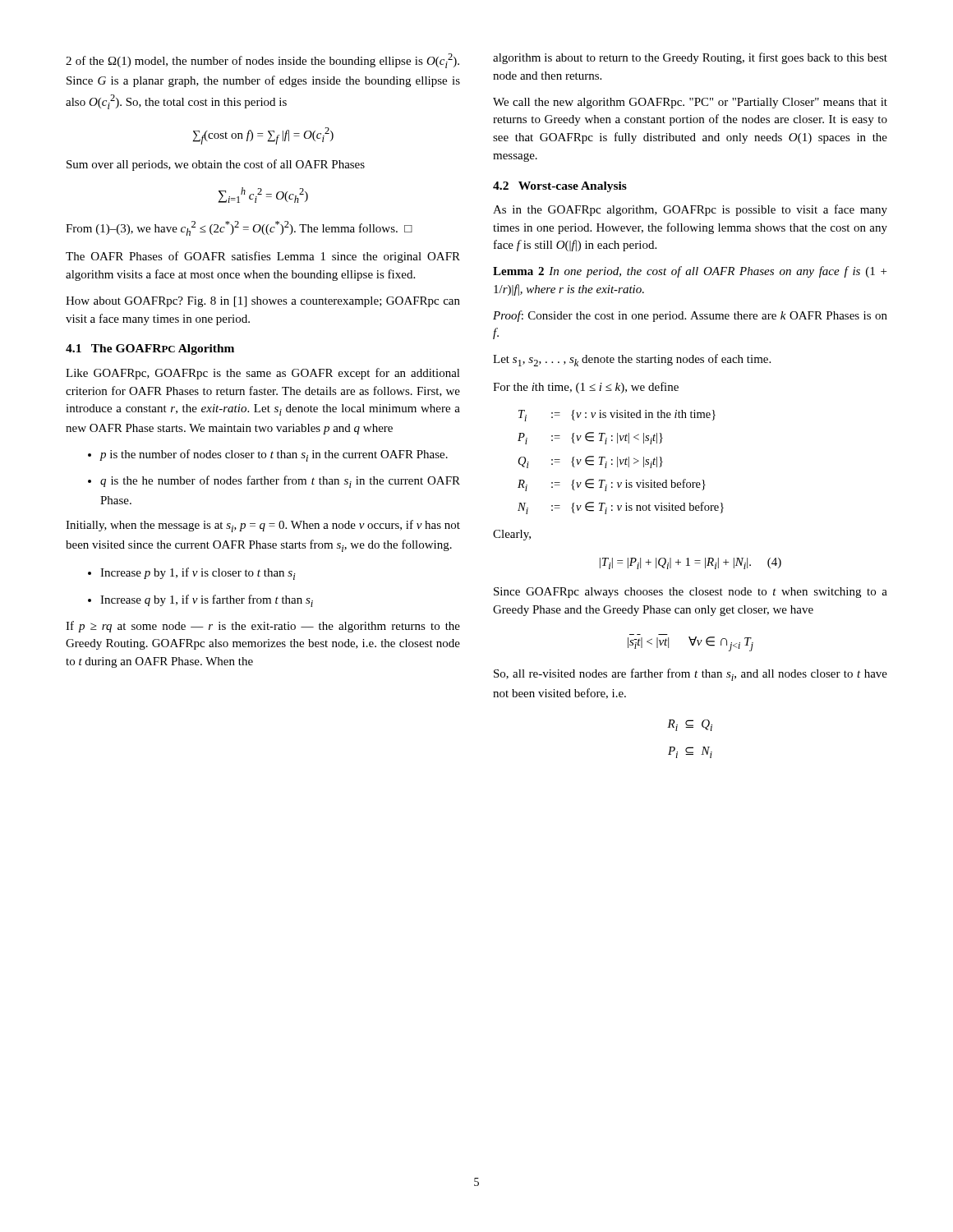The height and width of the screenshot is (1232, 953).
Task: Select the block starting "Increase p by"
Action: 270,575
